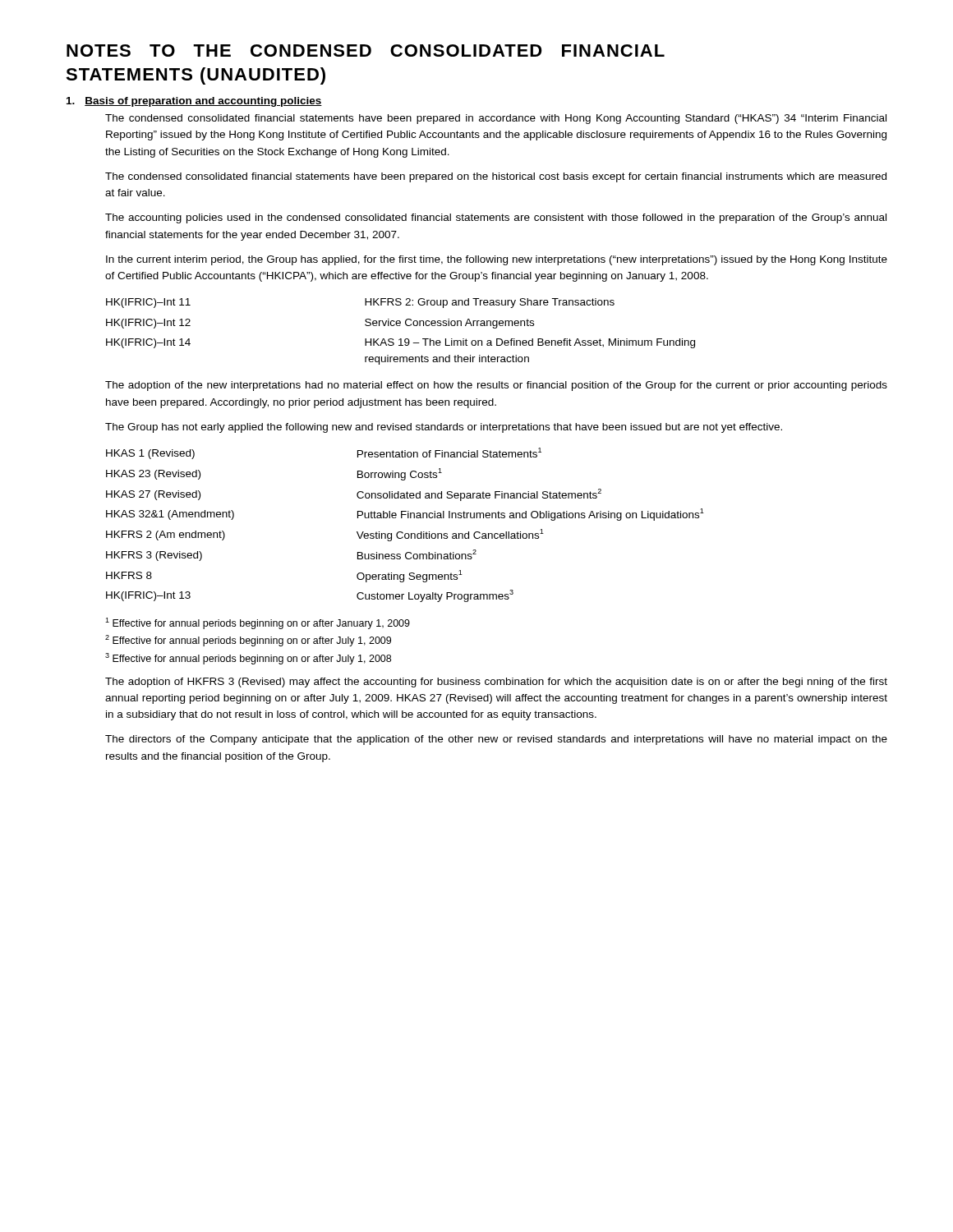Find the list item with the text "HKAS 32&1 (Amendment) Puttable"
Viewport: 953px width, 1232px height.
496,515
